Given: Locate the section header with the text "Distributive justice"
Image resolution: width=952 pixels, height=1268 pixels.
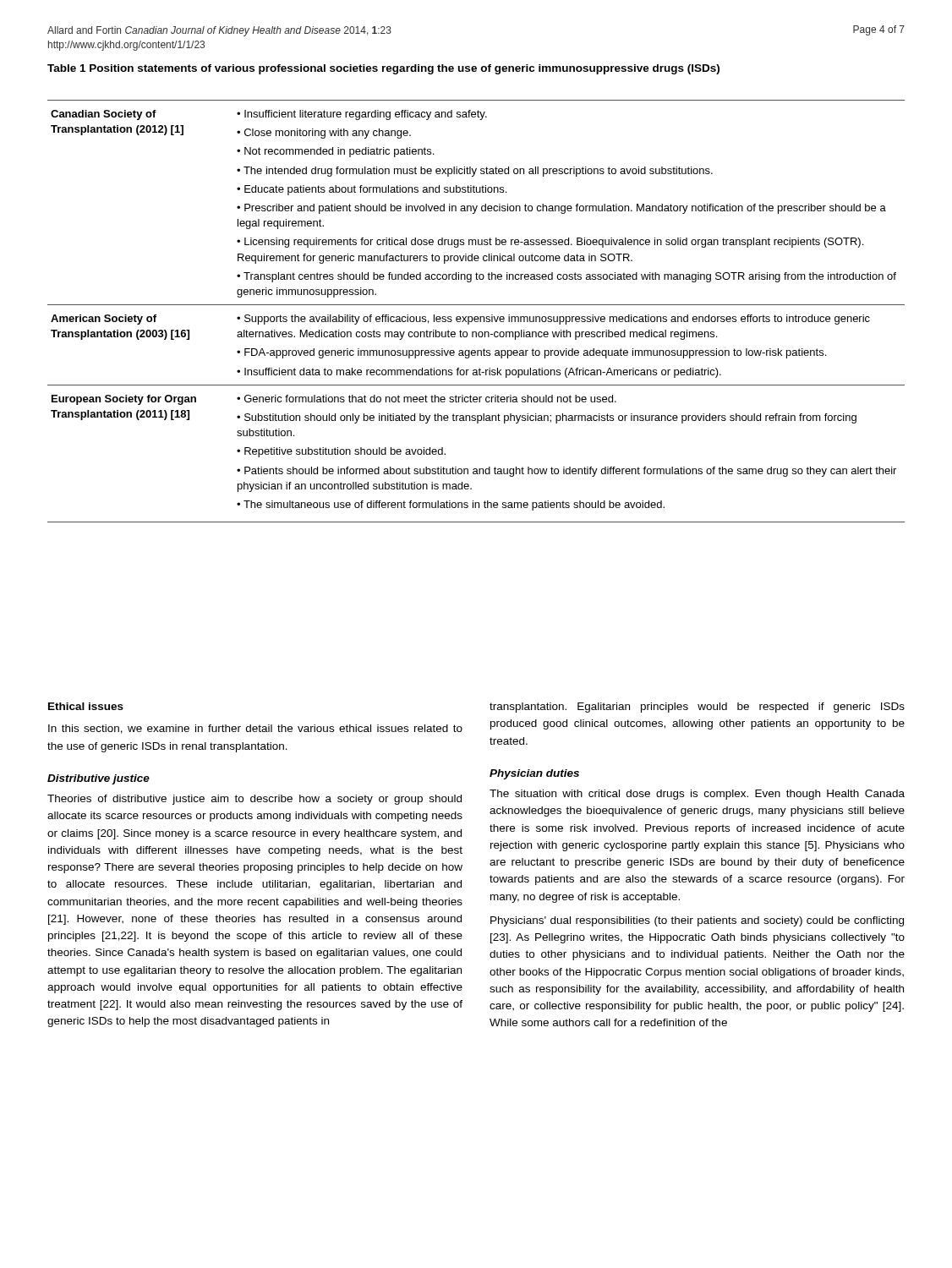Looking at the screenshot, I should coord(98,778).
